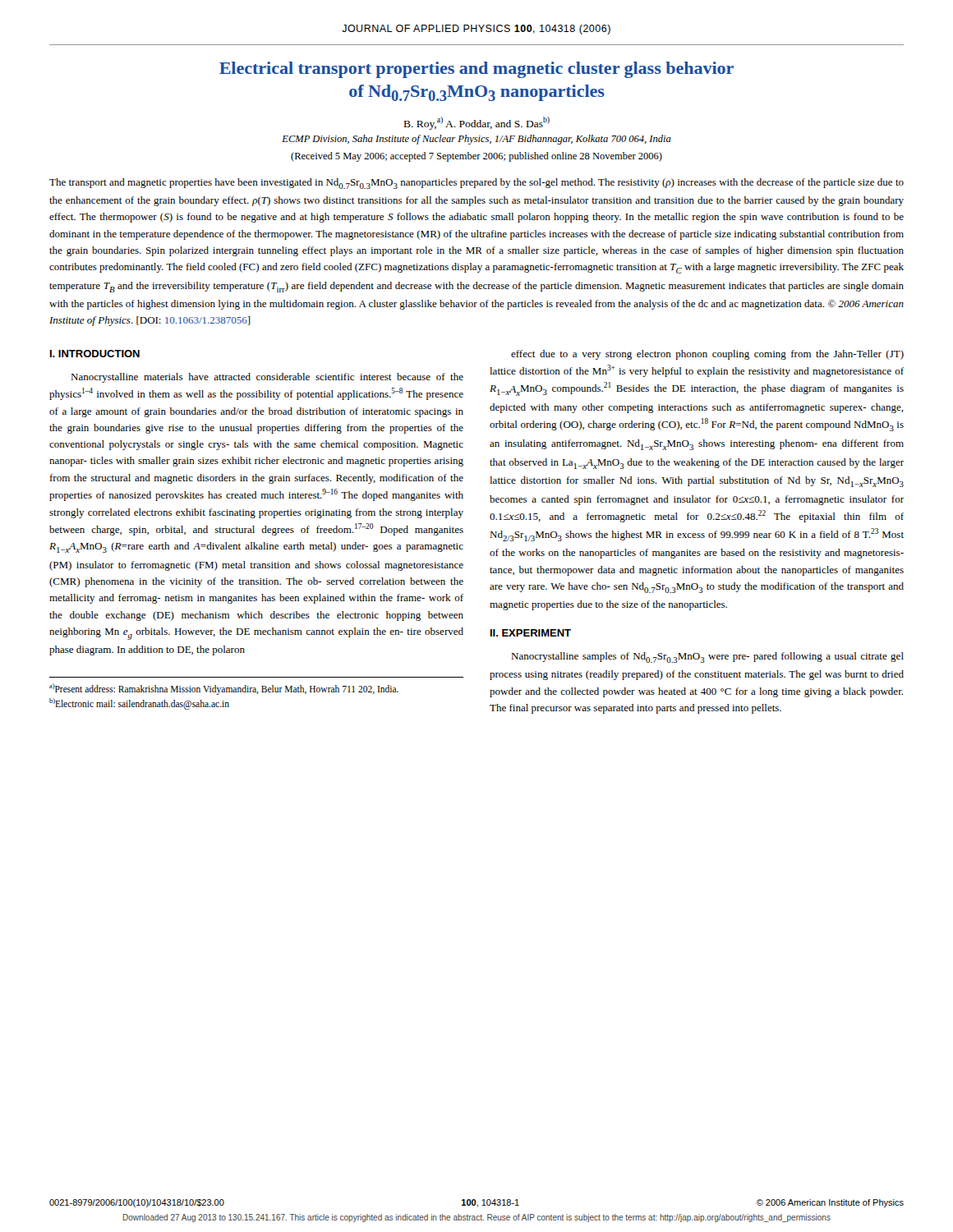Click on the section header containing "I. INTRODUCTION"

click(95, 353)
